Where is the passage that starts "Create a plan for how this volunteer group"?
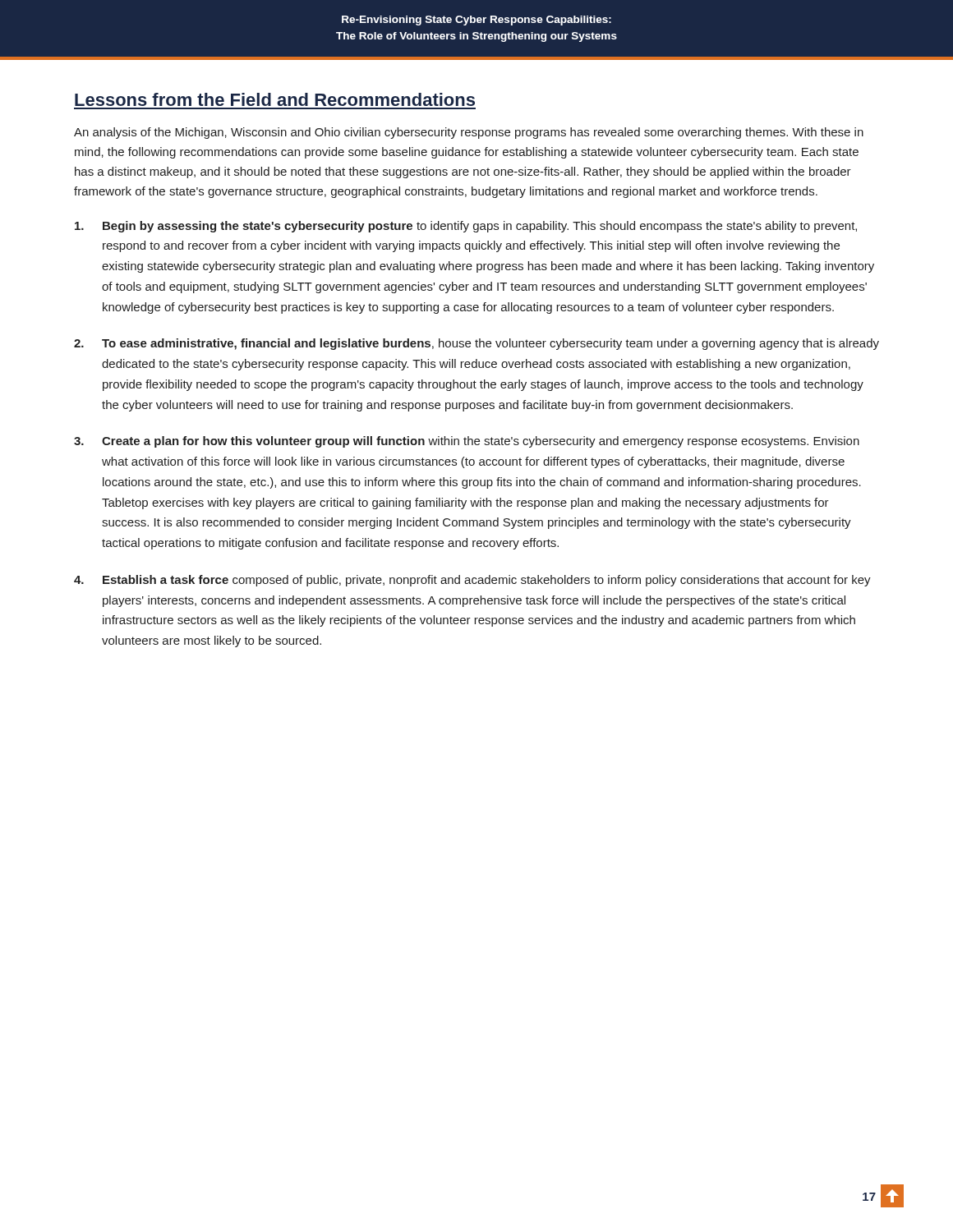 [x=490, y=492]
